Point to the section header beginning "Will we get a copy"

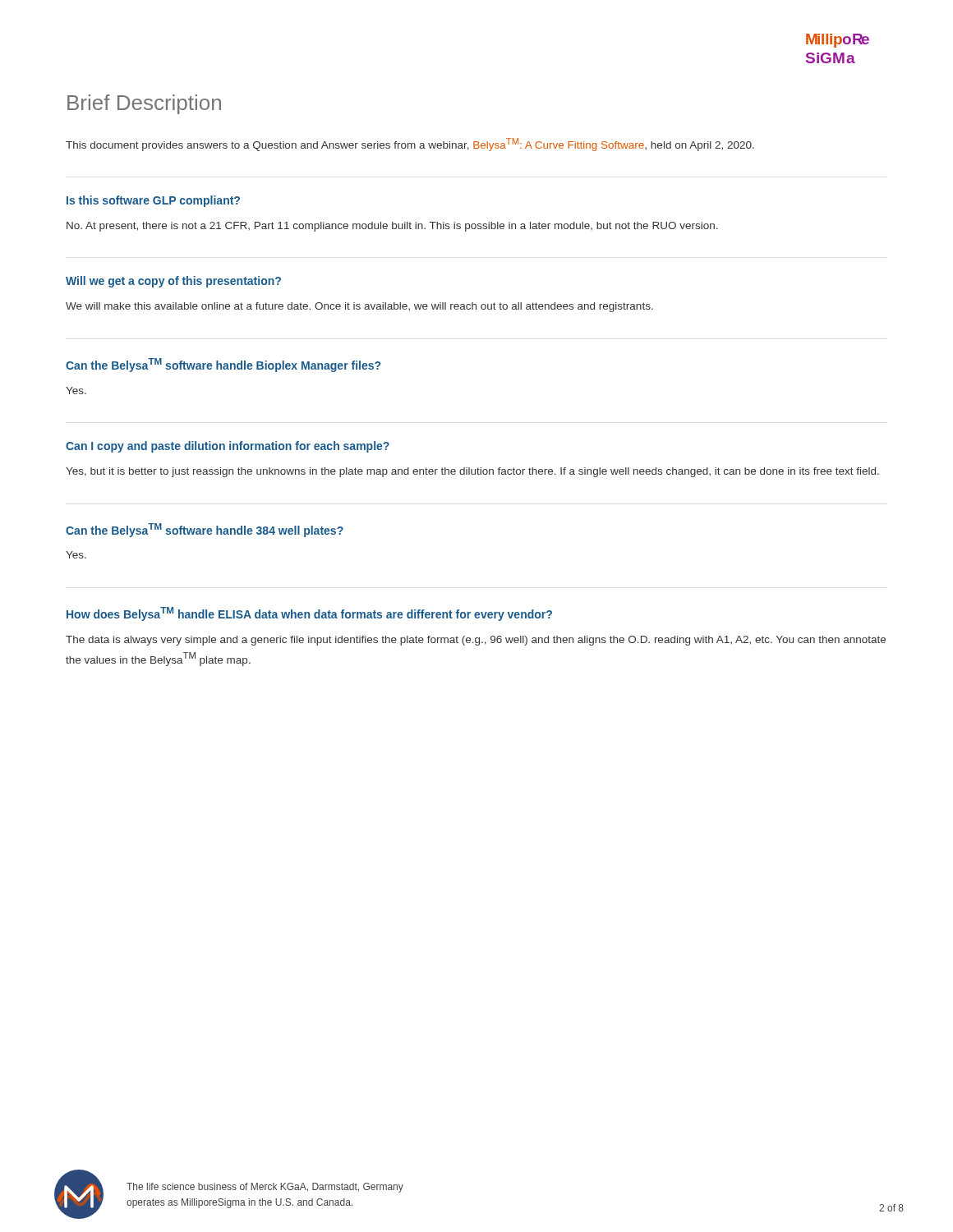click(174, 281)
